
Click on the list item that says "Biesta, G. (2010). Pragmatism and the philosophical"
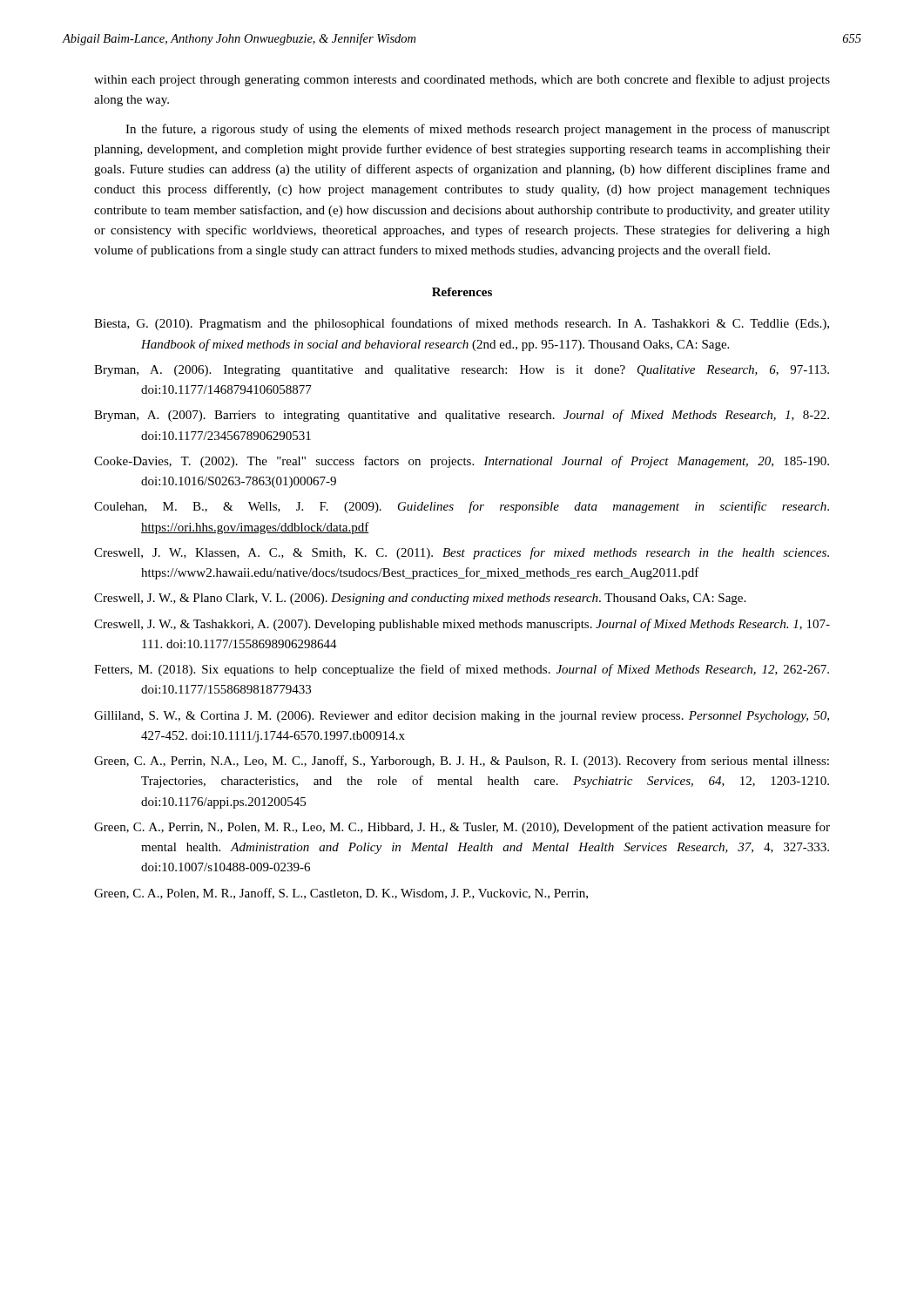point(462,334)
